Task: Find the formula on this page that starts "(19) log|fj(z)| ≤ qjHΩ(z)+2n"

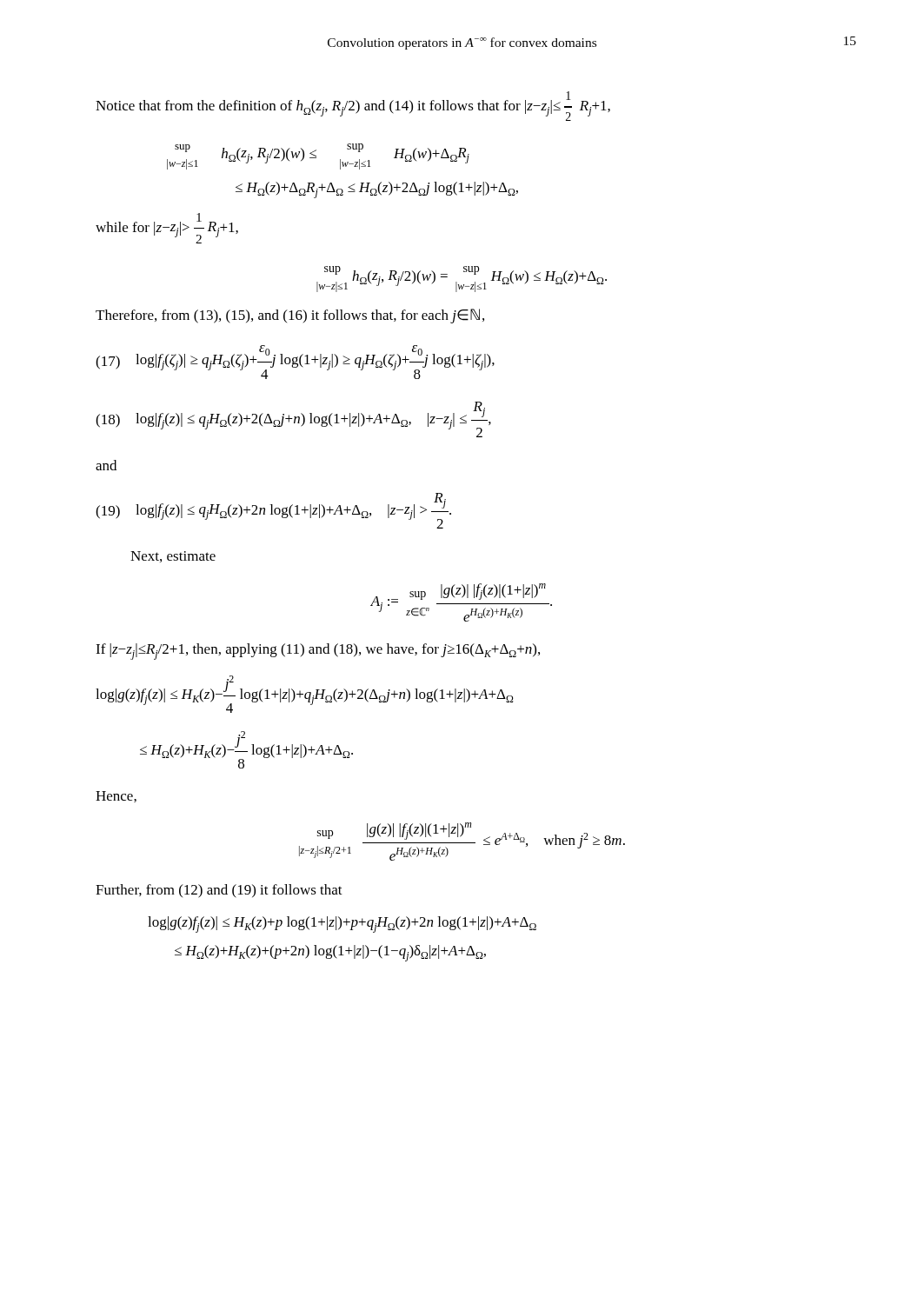Action: point(462,511)
